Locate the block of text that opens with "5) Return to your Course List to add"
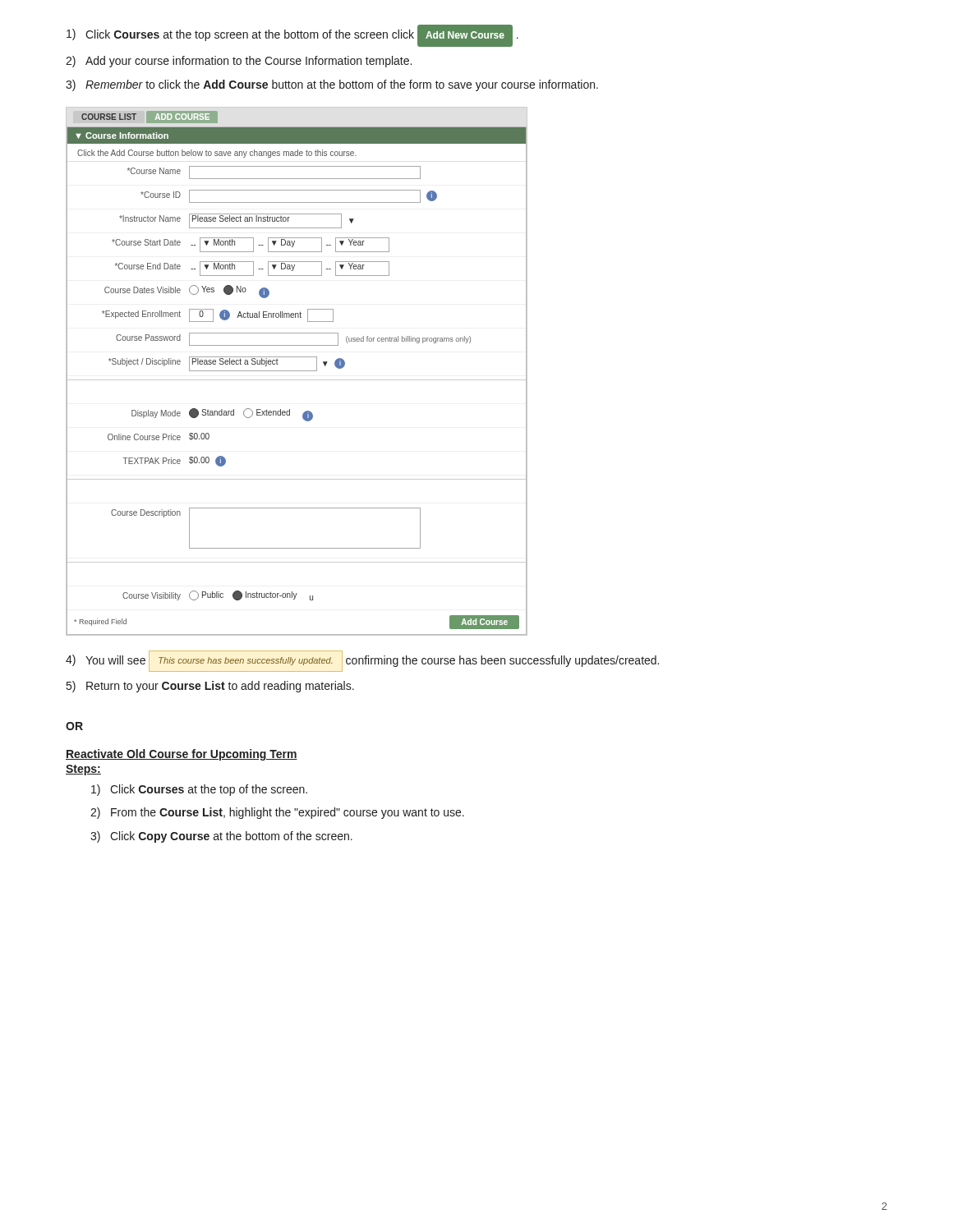The width and height of the screenshot is (953, 1232). [210, 686]
